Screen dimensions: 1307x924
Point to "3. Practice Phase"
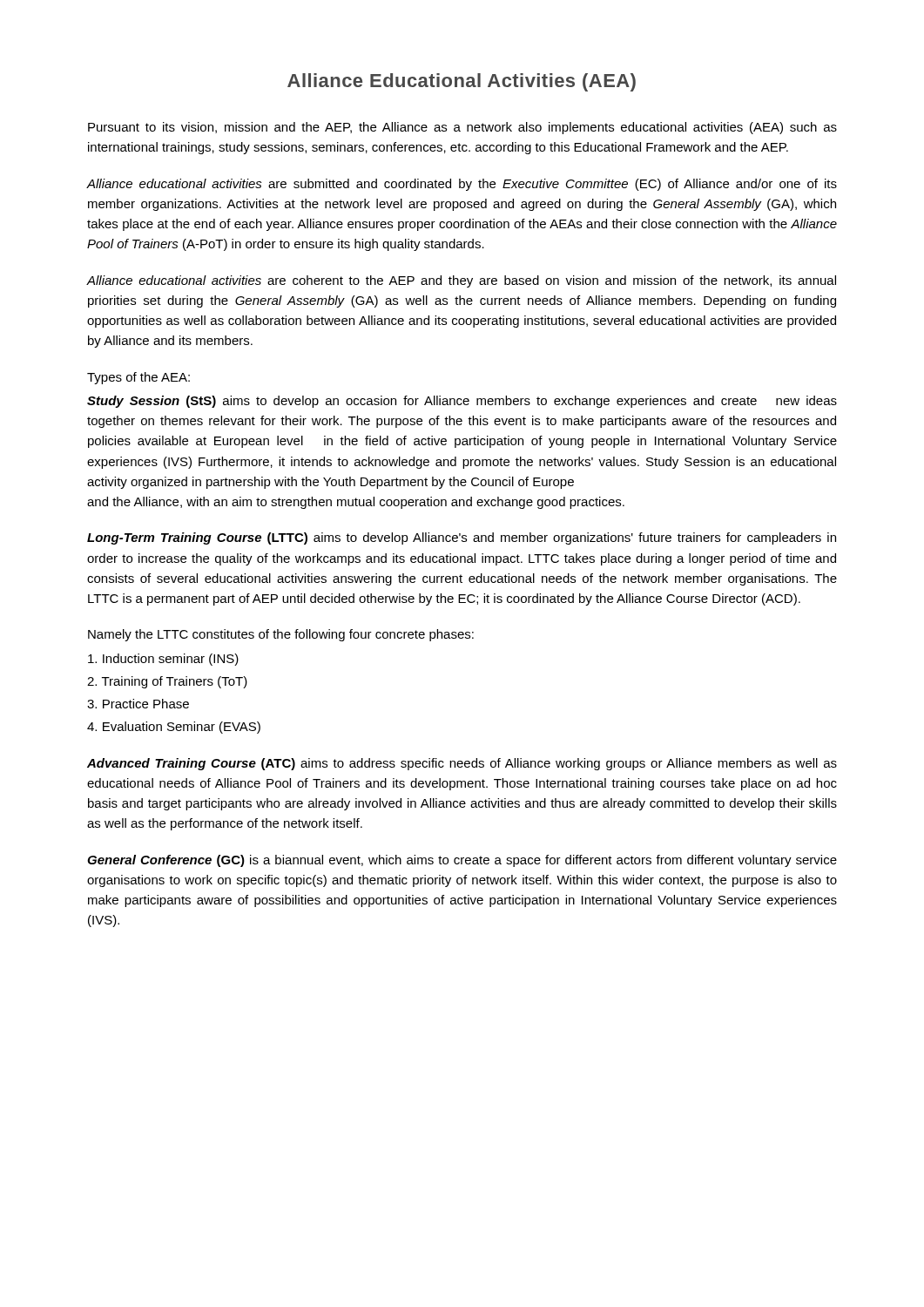click(x=138, y=704)
